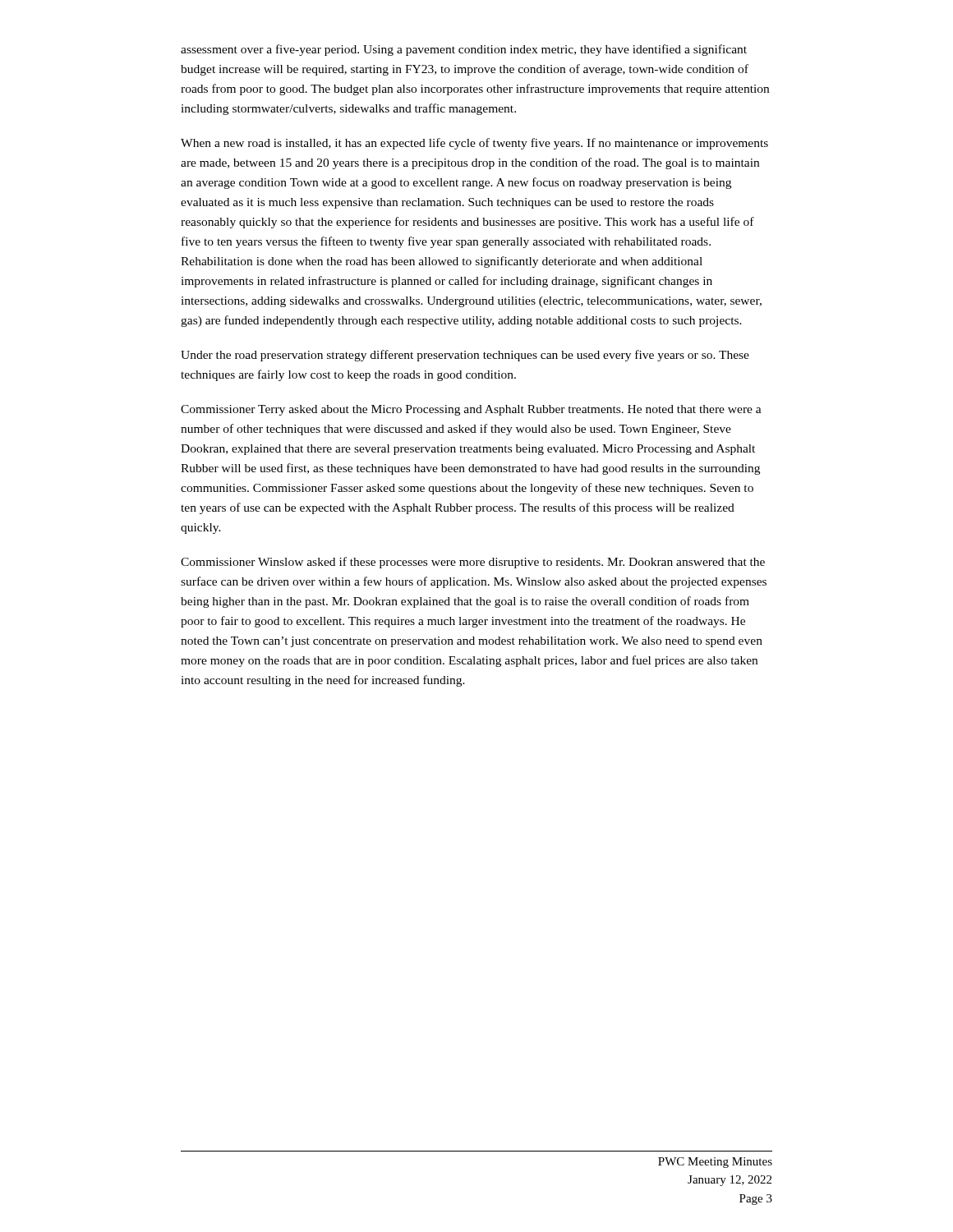Navigate to the text starting "assessment over a five-year"

[475, 78]
